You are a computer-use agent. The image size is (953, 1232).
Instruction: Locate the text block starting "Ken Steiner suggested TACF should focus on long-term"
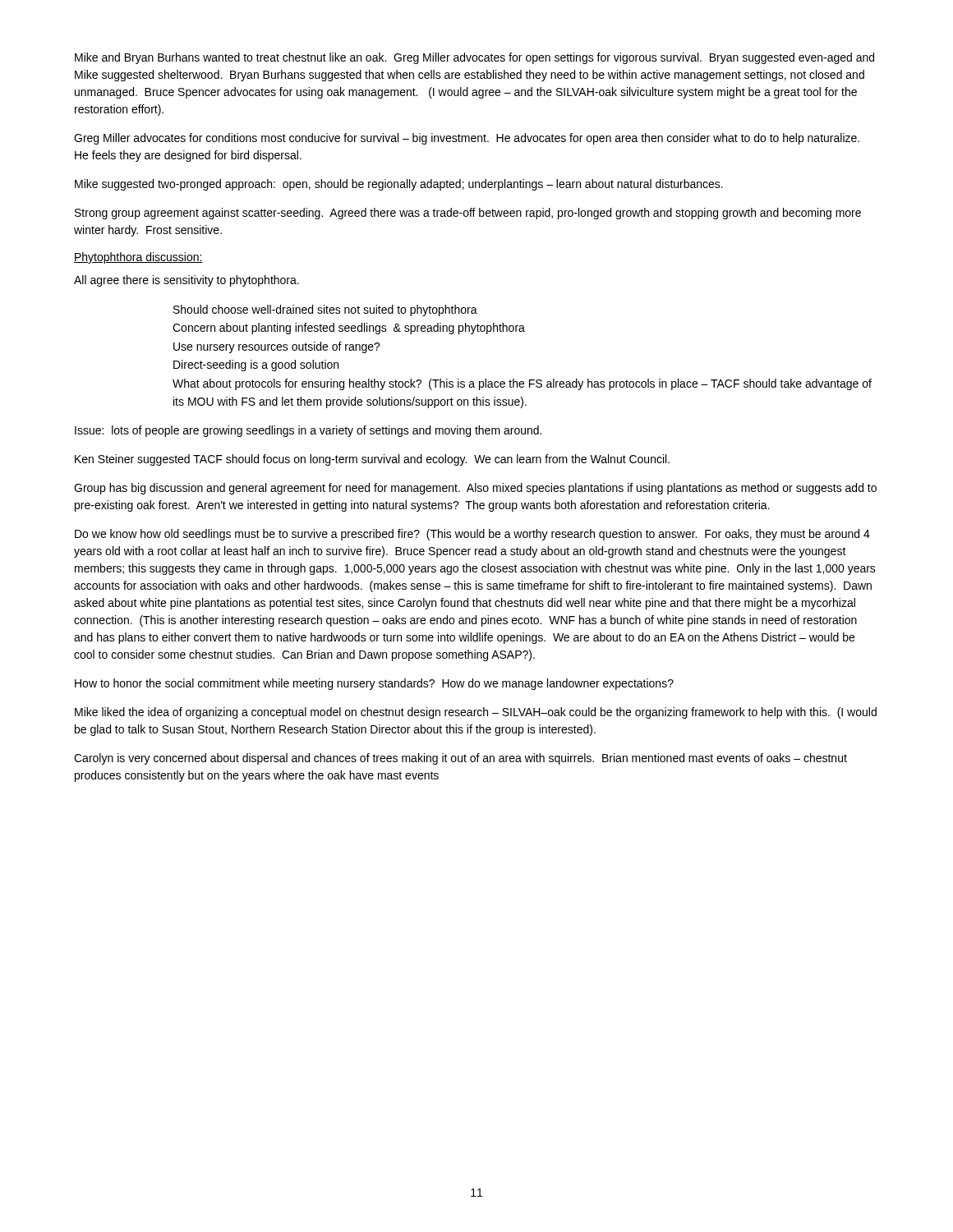[372, 459]
